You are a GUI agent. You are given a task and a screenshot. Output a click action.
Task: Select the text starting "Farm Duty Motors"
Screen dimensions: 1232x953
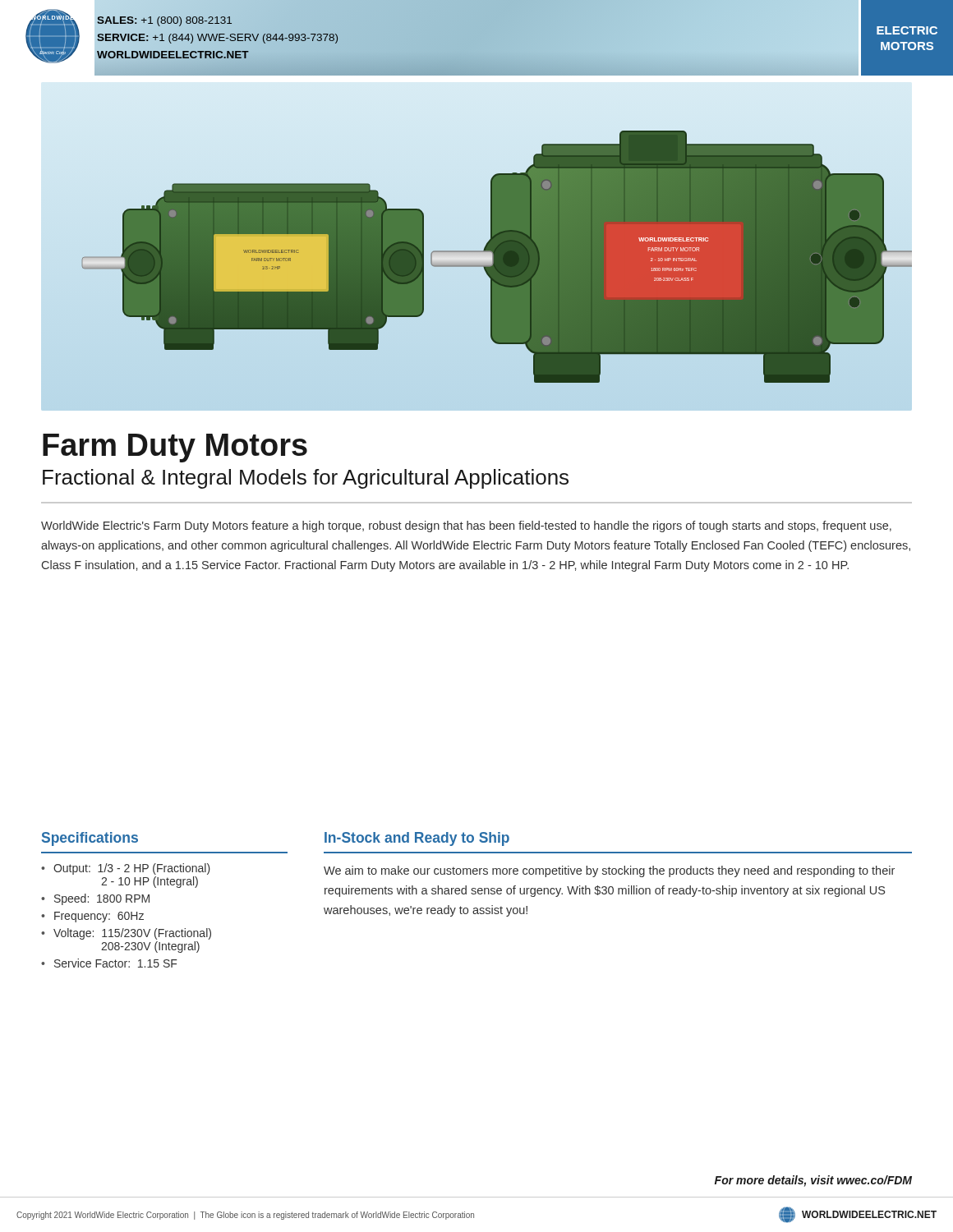pyautogui.click(x=175, y=448)
